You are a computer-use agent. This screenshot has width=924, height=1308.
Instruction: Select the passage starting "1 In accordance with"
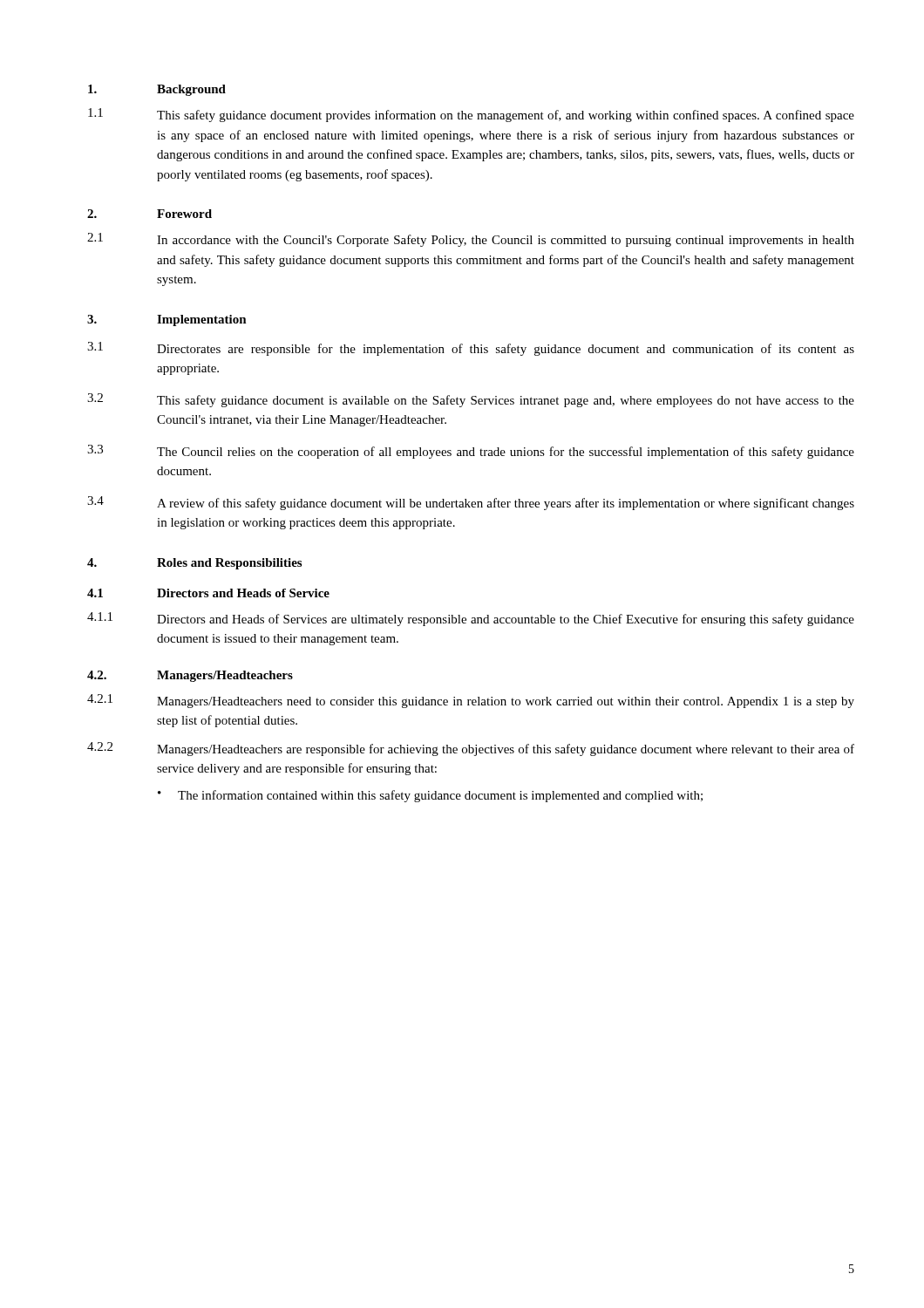[x=471, y=260]
